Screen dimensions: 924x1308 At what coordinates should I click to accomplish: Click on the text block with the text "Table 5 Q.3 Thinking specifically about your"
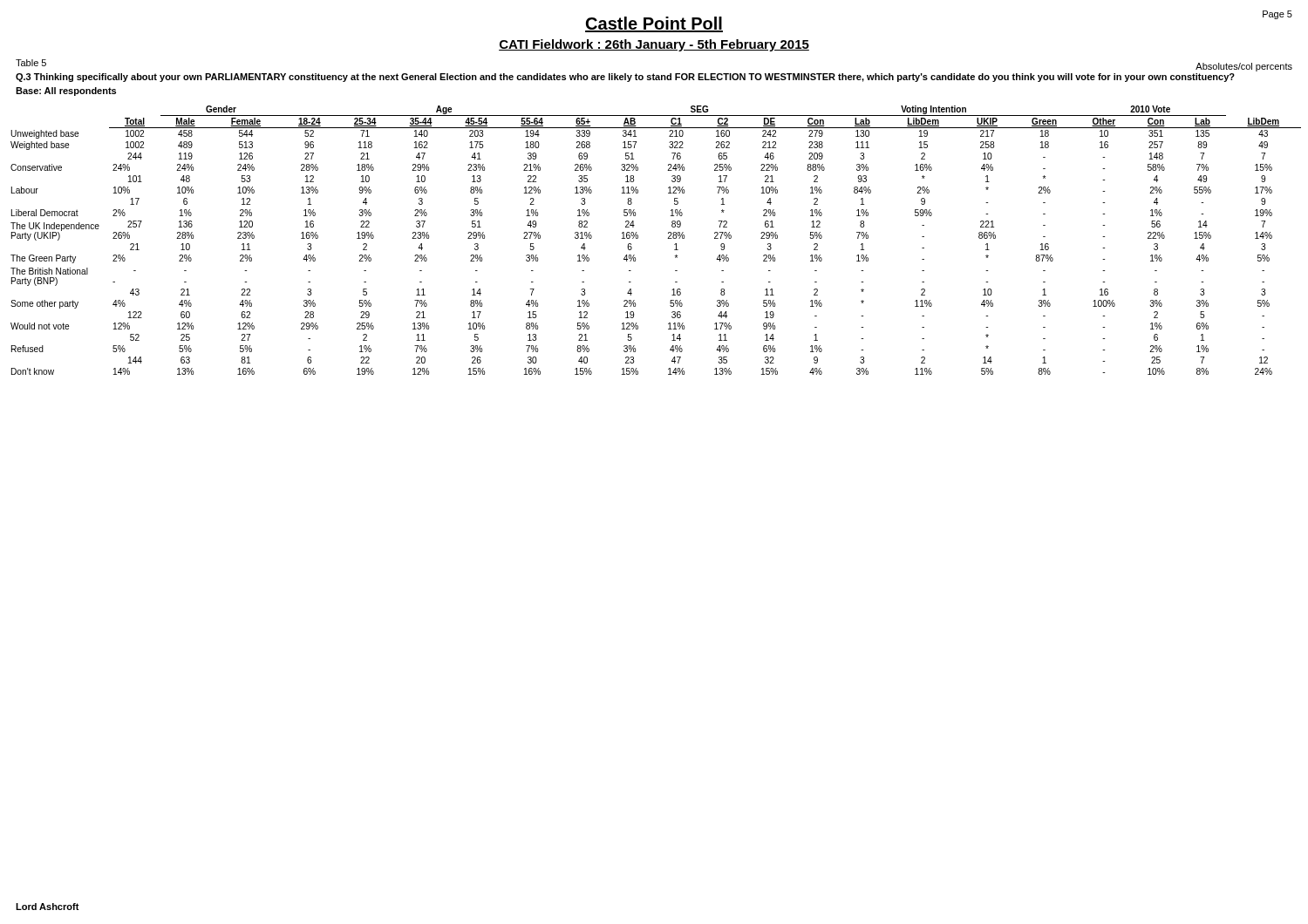(x=625, y=77)
